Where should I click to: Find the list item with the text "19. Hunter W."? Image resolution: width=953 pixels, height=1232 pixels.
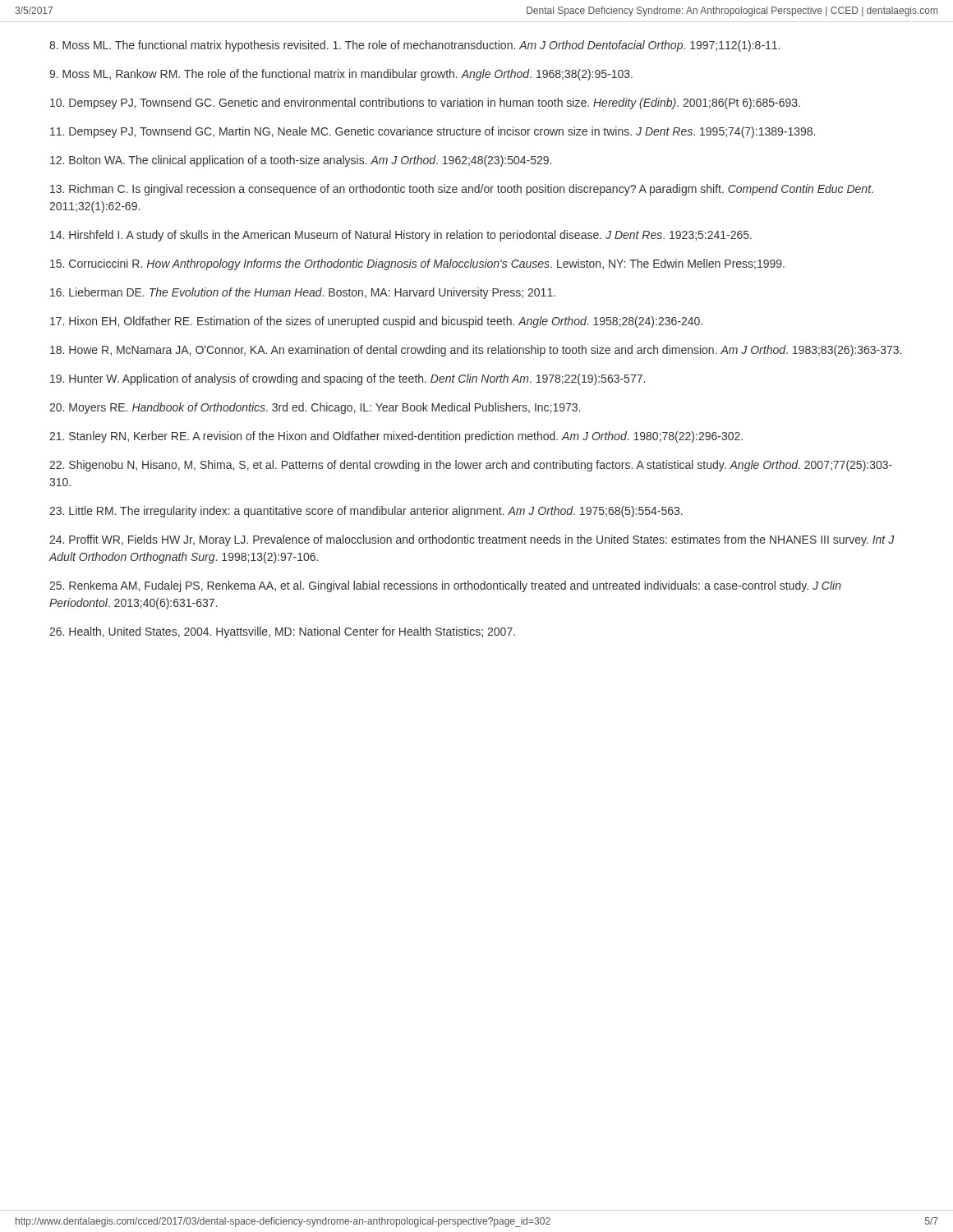348,379
